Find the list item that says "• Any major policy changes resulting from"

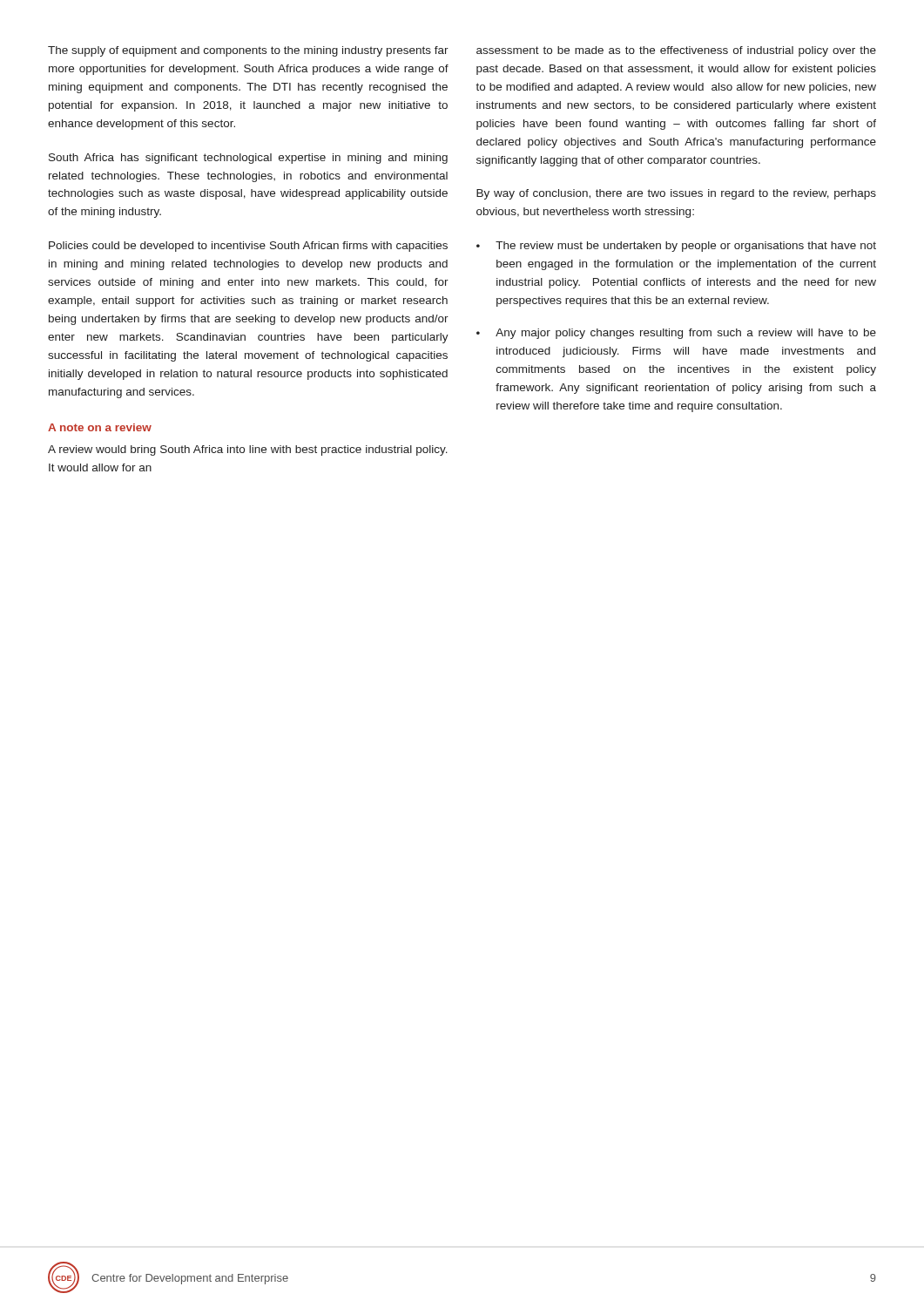(676, 370)
